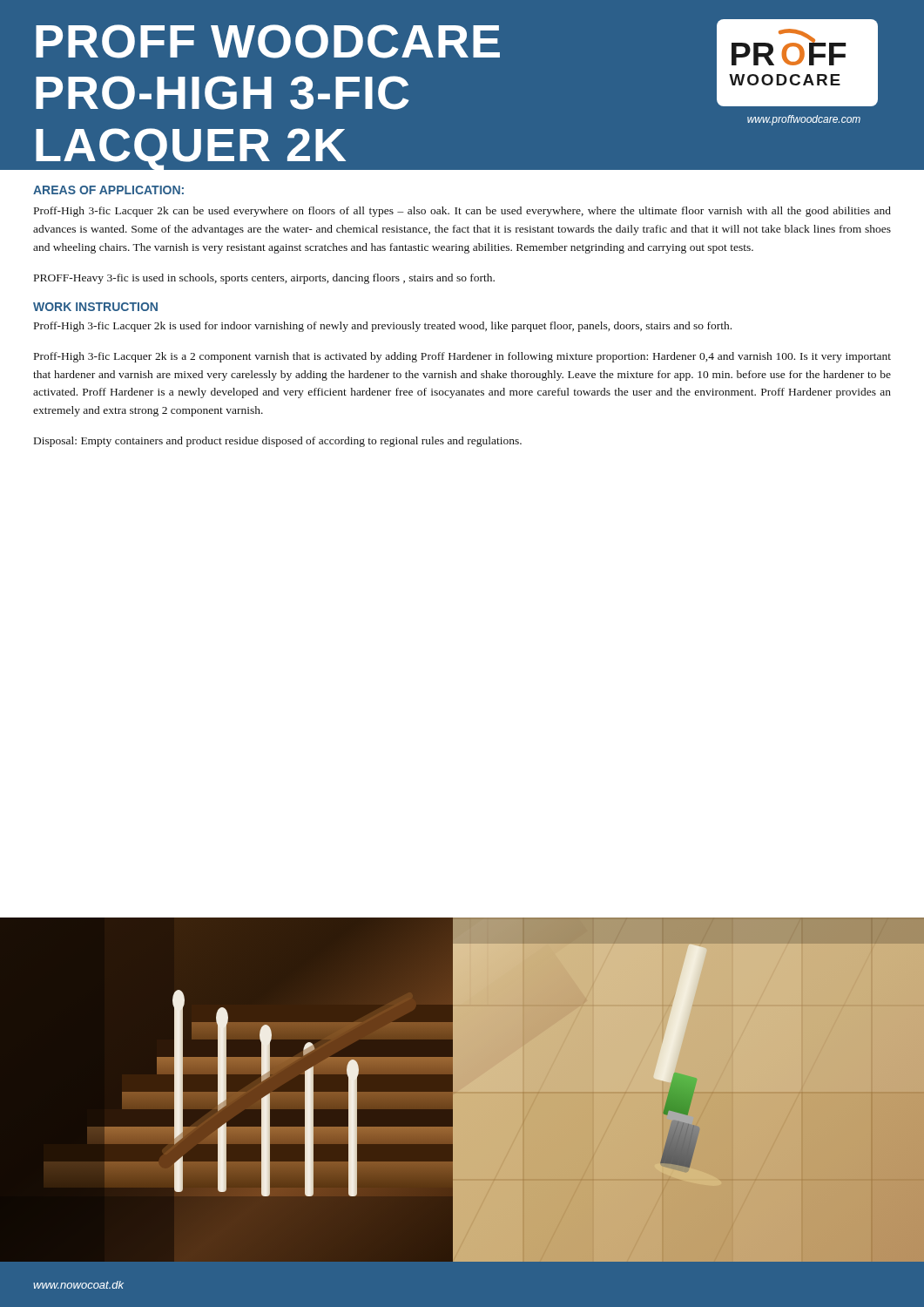924x1307 pixels.
Task: Click on the element starting "Proff-High 3-fic Lacquer 2k can be used"
Action: tap(462, 229)
